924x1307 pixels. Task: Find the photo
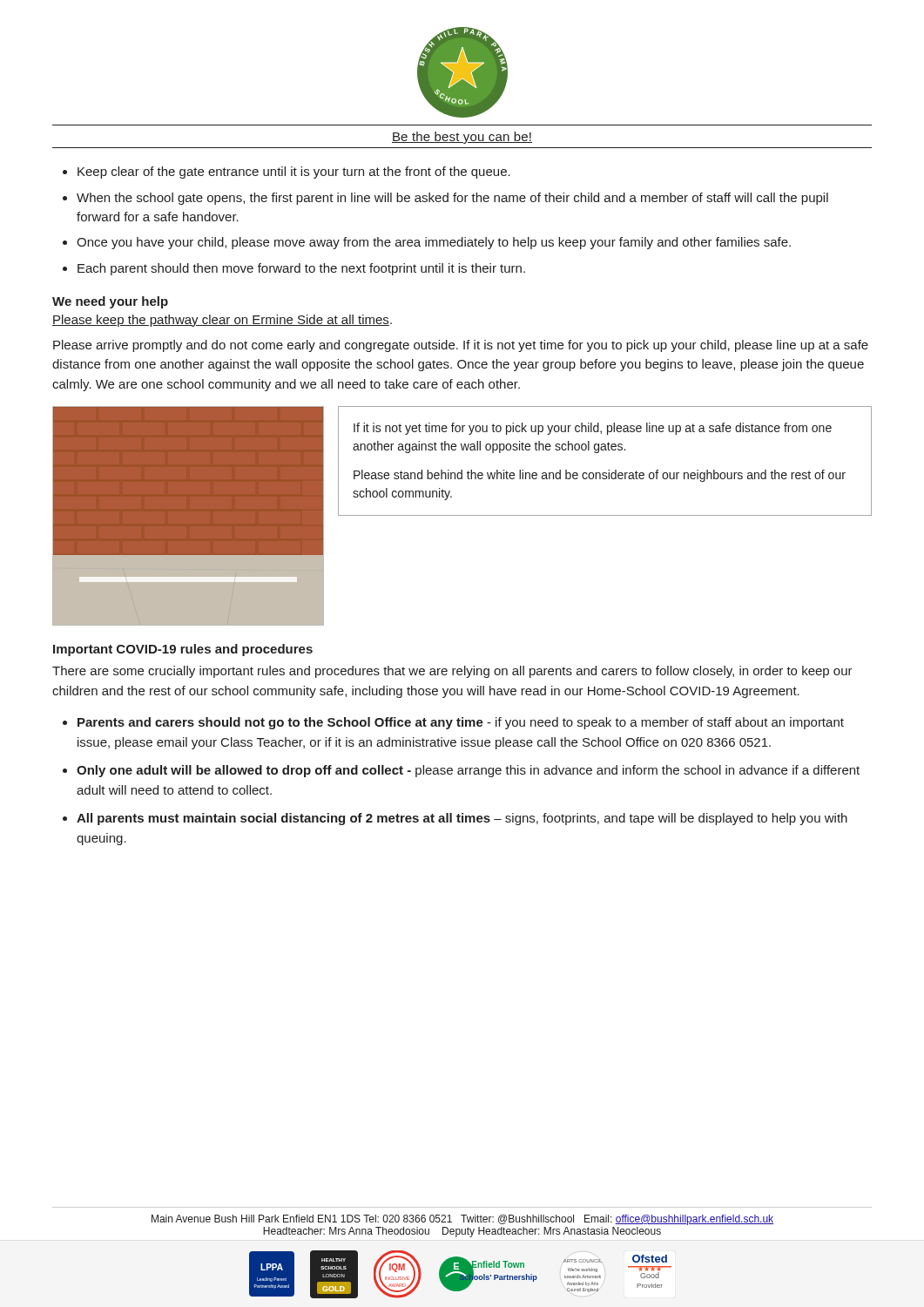[187, 516]
